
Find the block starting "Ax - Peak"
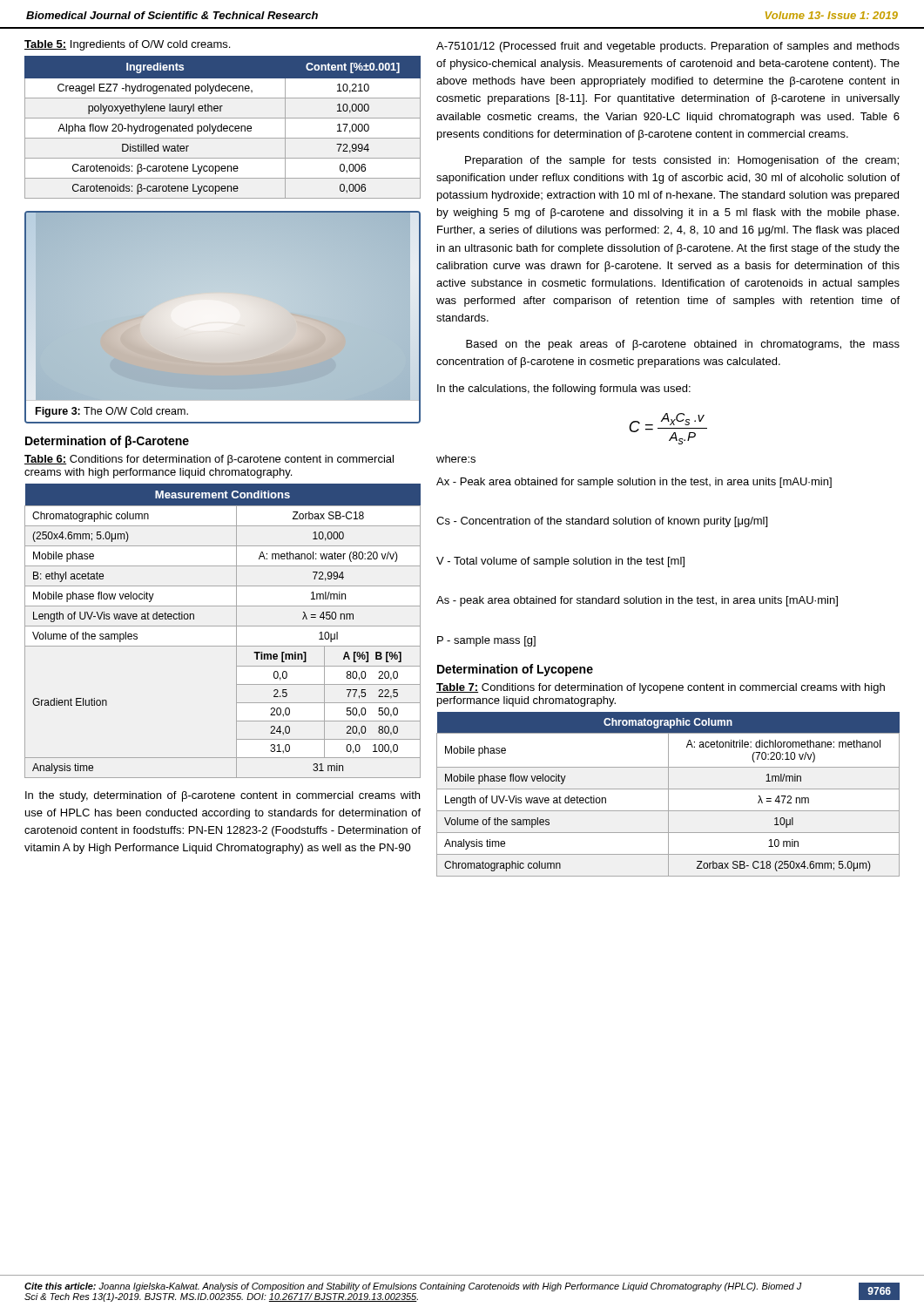point(637,560)
